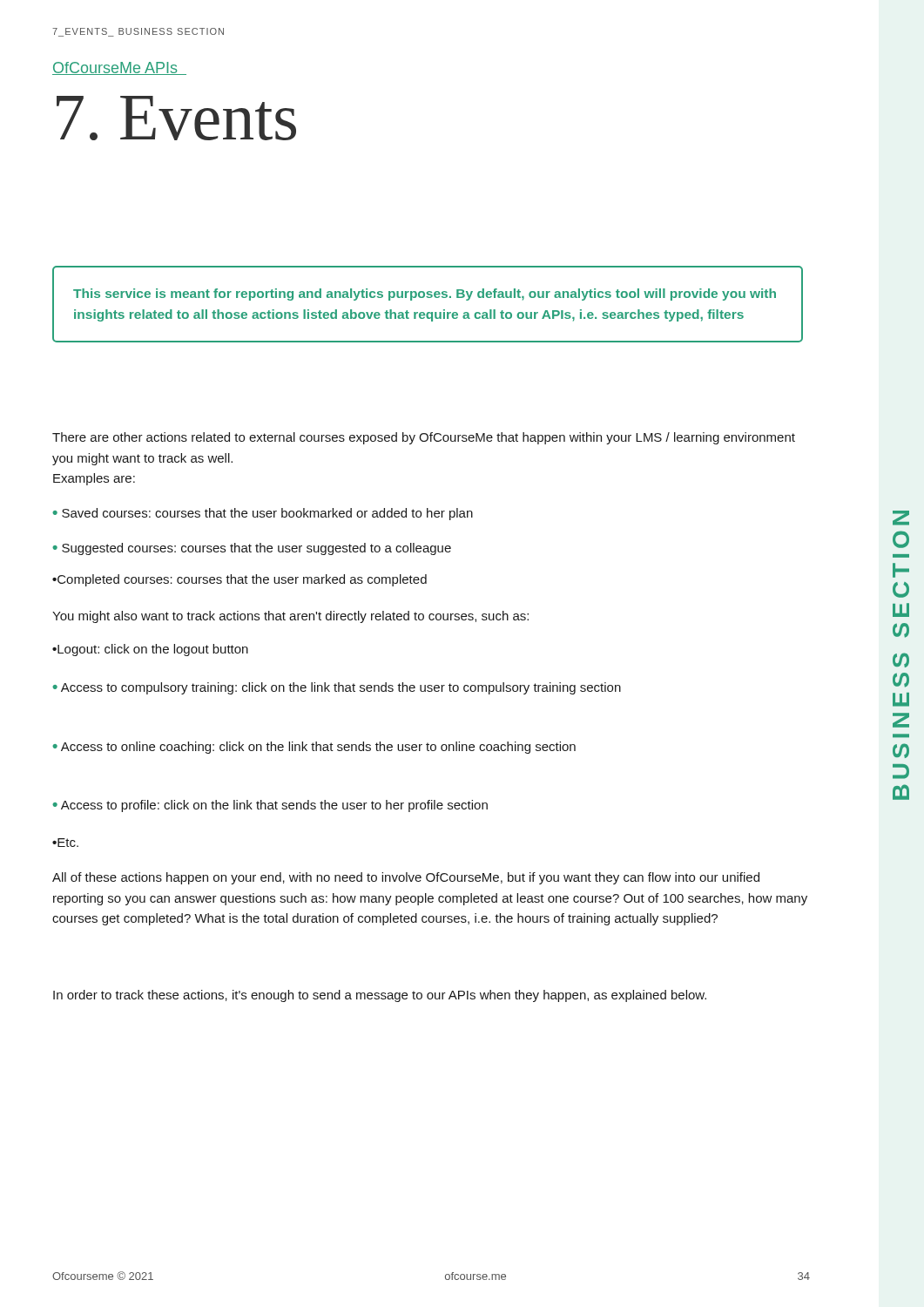Navigate to the text starting "• Access to profile: click on"

pos(270,804)
